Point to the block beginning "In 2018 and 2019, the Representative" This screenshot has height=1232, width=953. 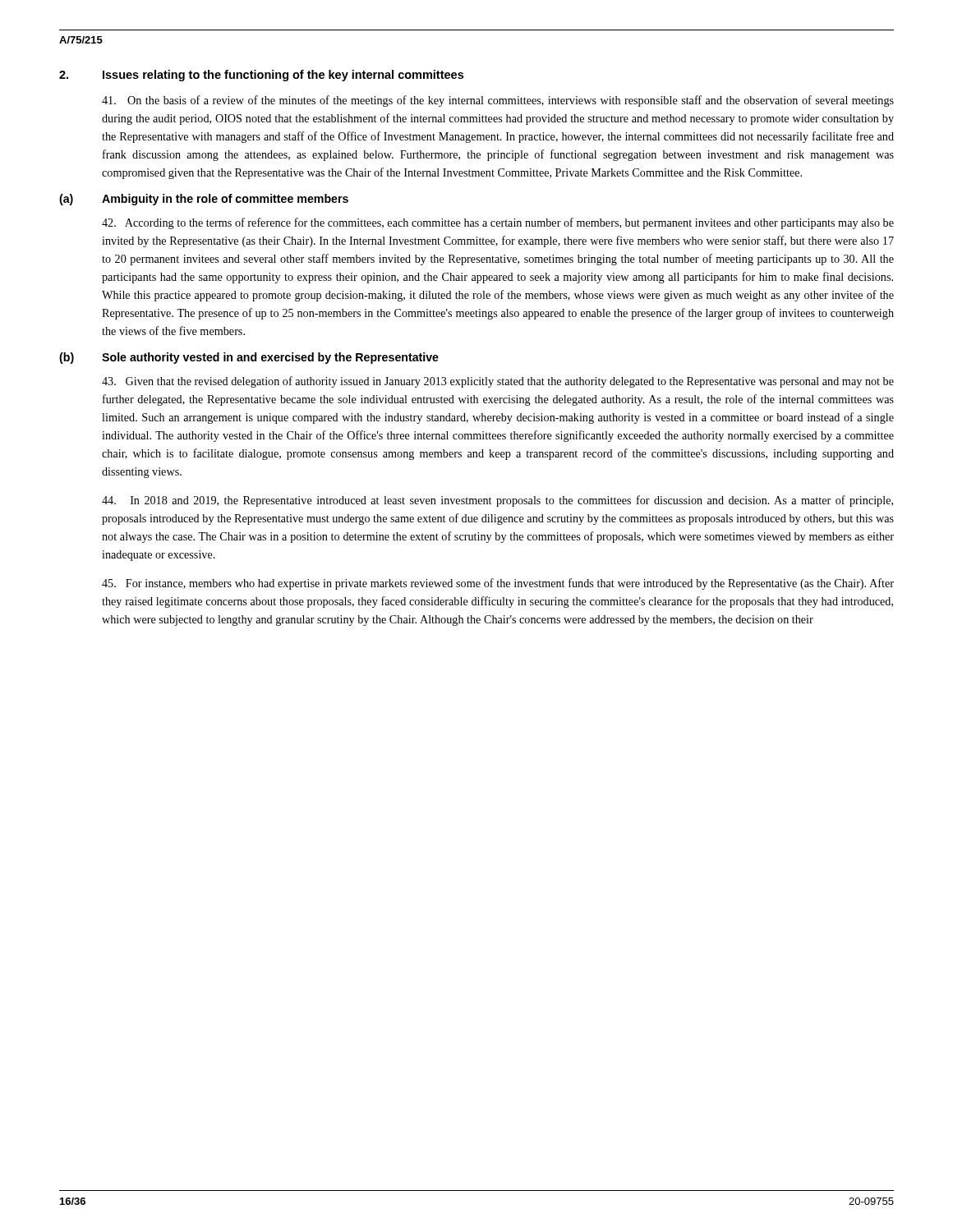(498, 527)
